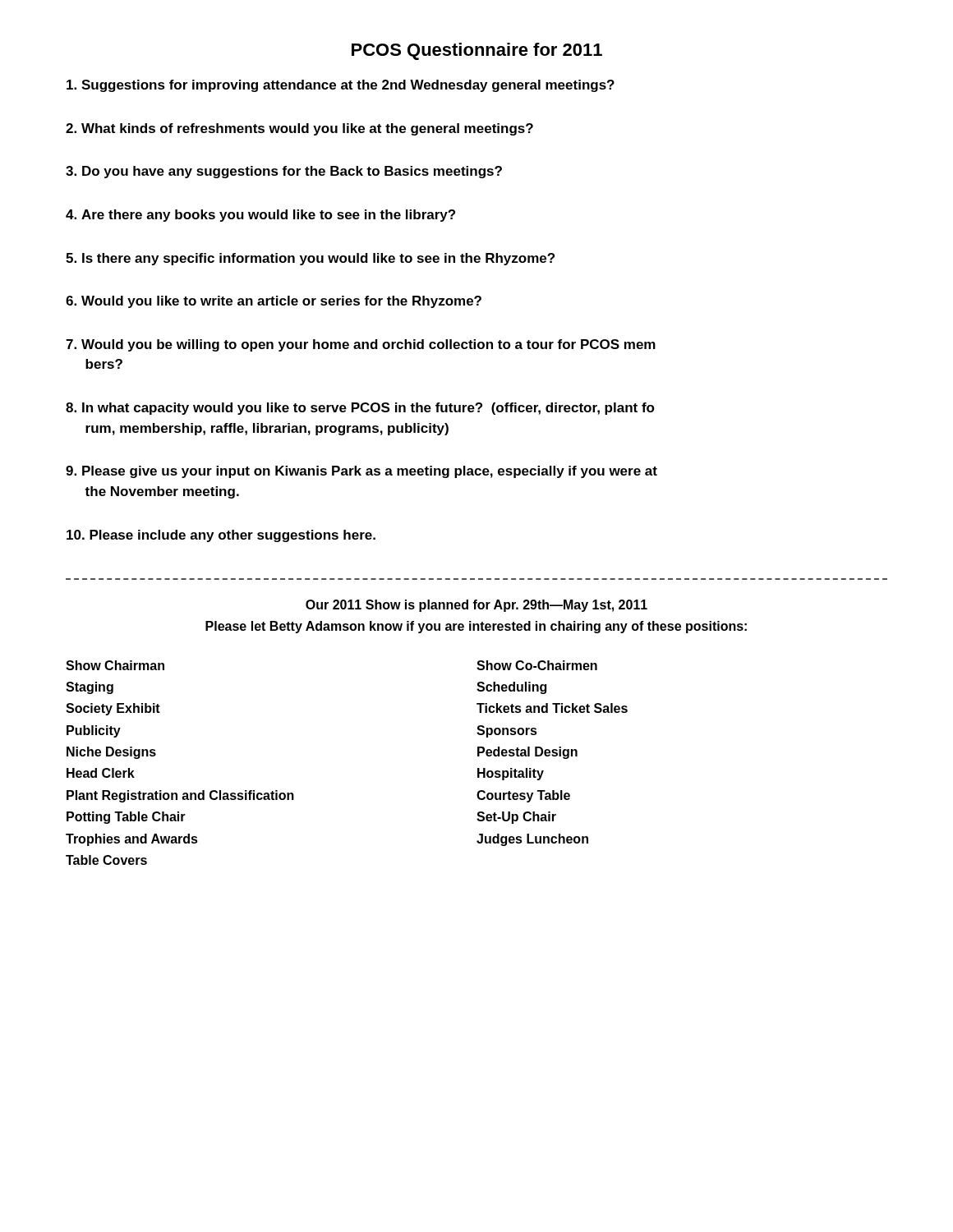The height and width of the screenshot is (1232, 953).
Task: Select the block starting "Show Chairman Staging Society Exhibit Publicity"
Action: [476, 763]
